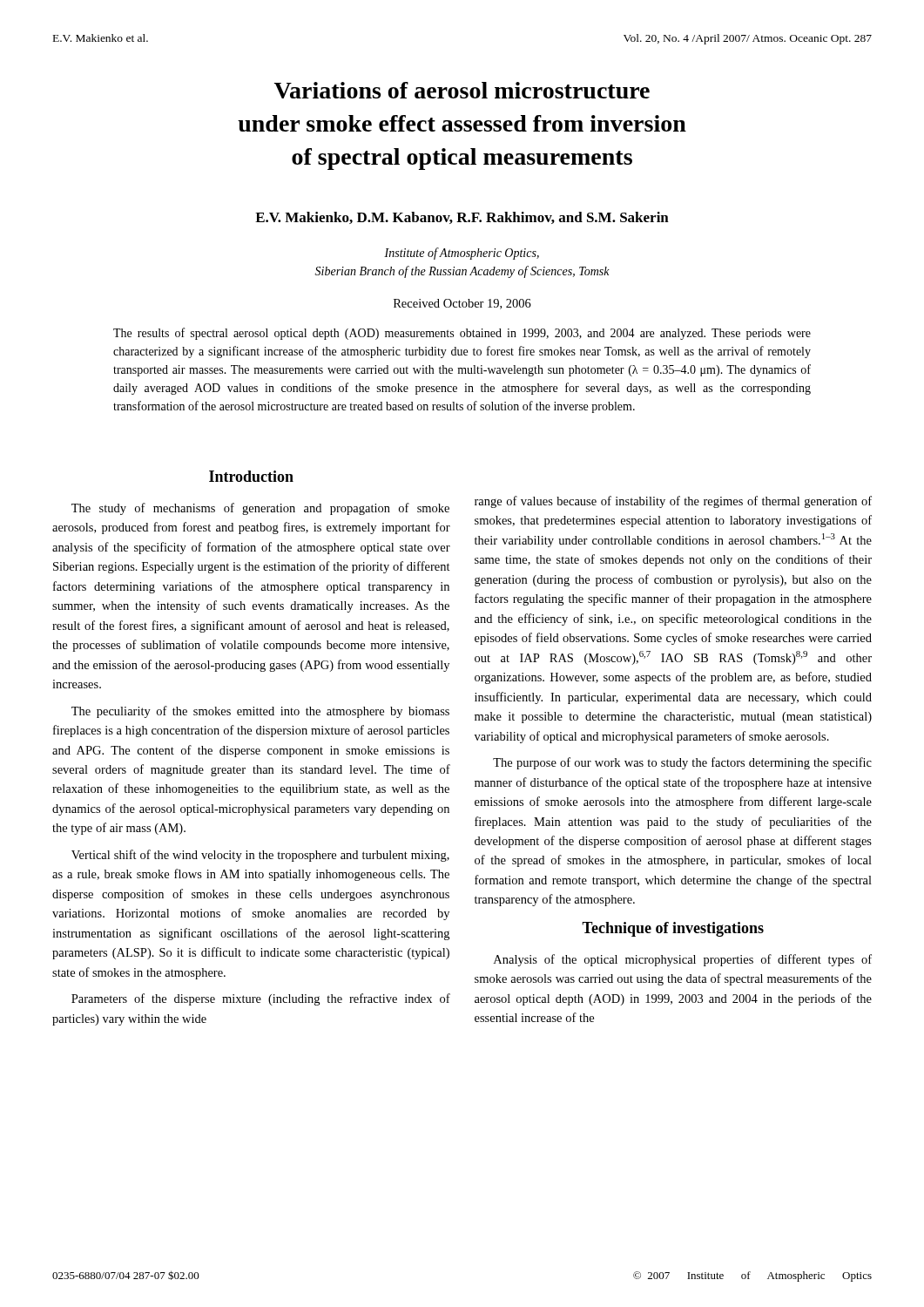This screenshot has width=924, height=1307.
Task: Locate the block of text that opens with "The study of mechanisms"
Action: (251, 763)
